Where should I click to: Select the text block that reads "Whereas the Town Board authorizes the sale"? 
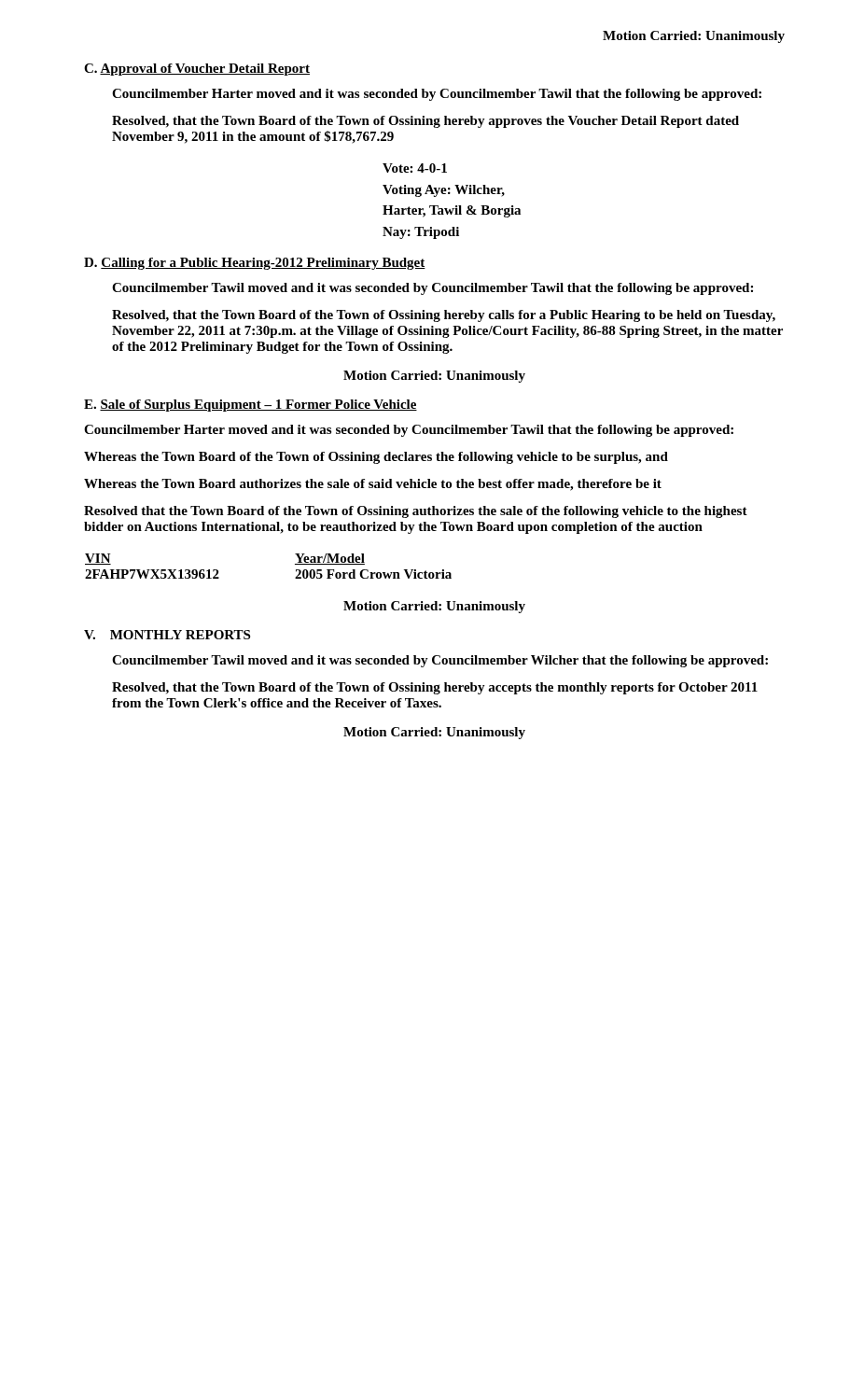point(373,483)
